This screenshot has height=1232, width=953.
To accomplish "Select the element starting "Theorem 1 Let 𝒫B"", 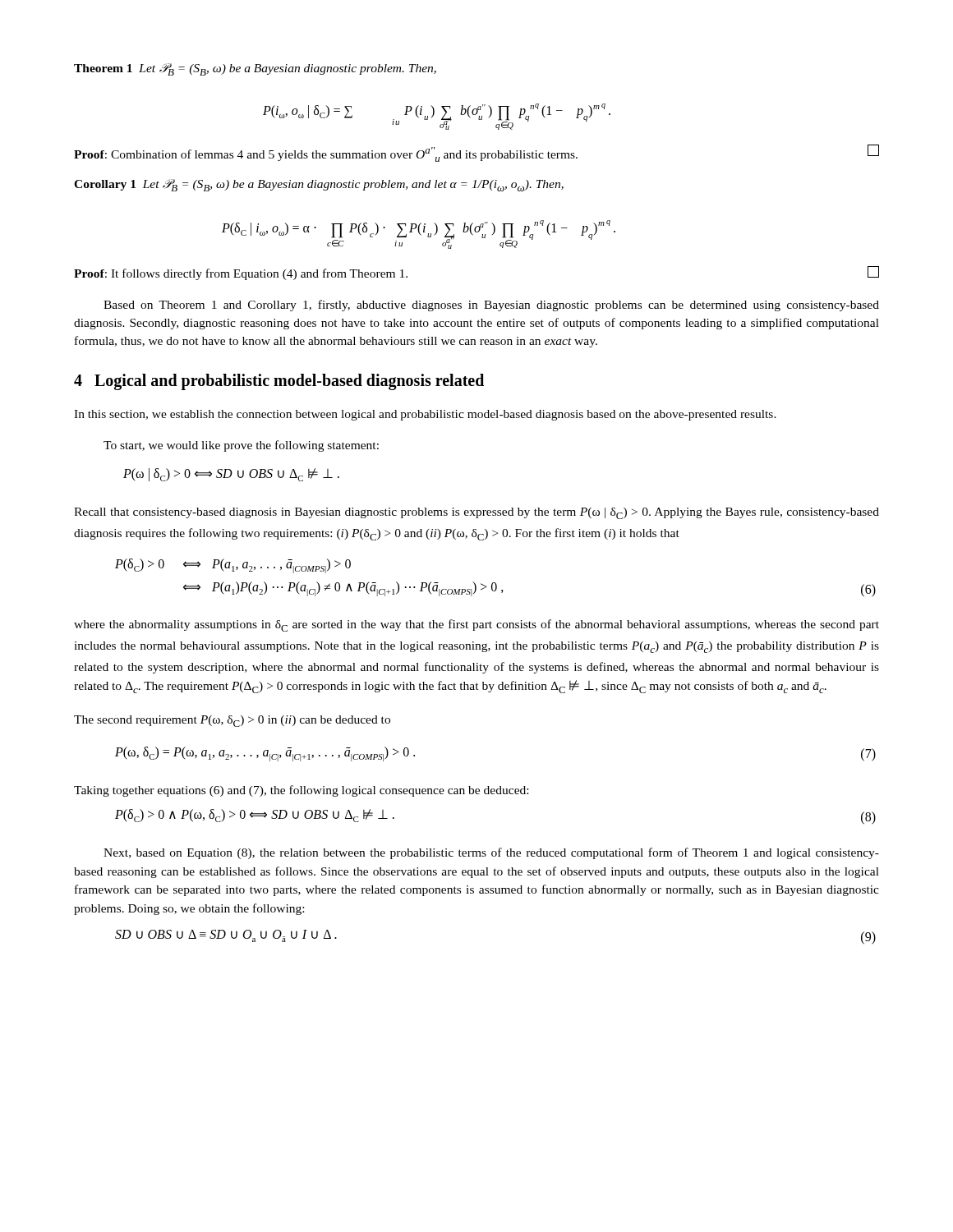I will (255, 69).
